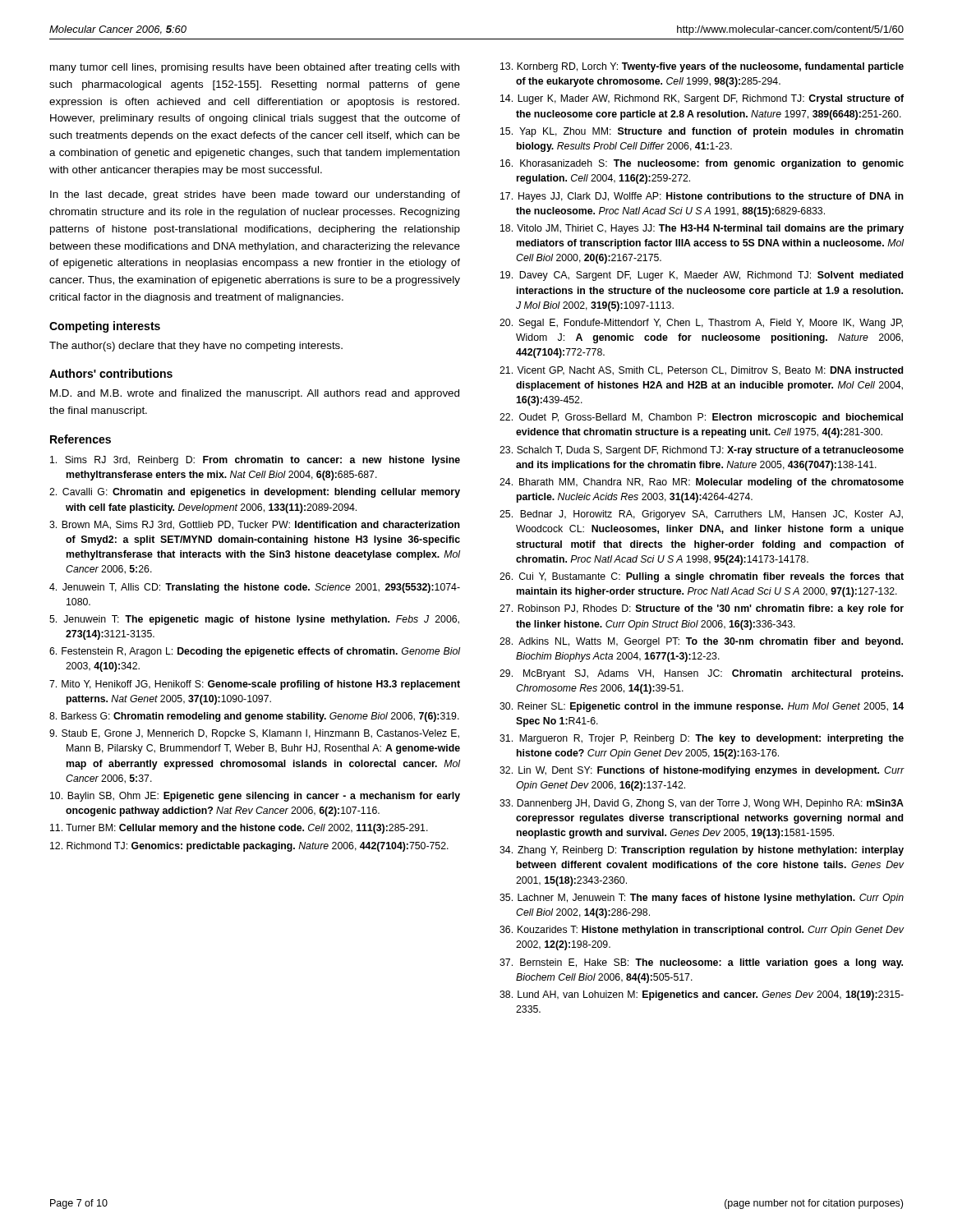
Task: Find the text starting "11. Turner BM: Cellular"
Action: point(239,828)
